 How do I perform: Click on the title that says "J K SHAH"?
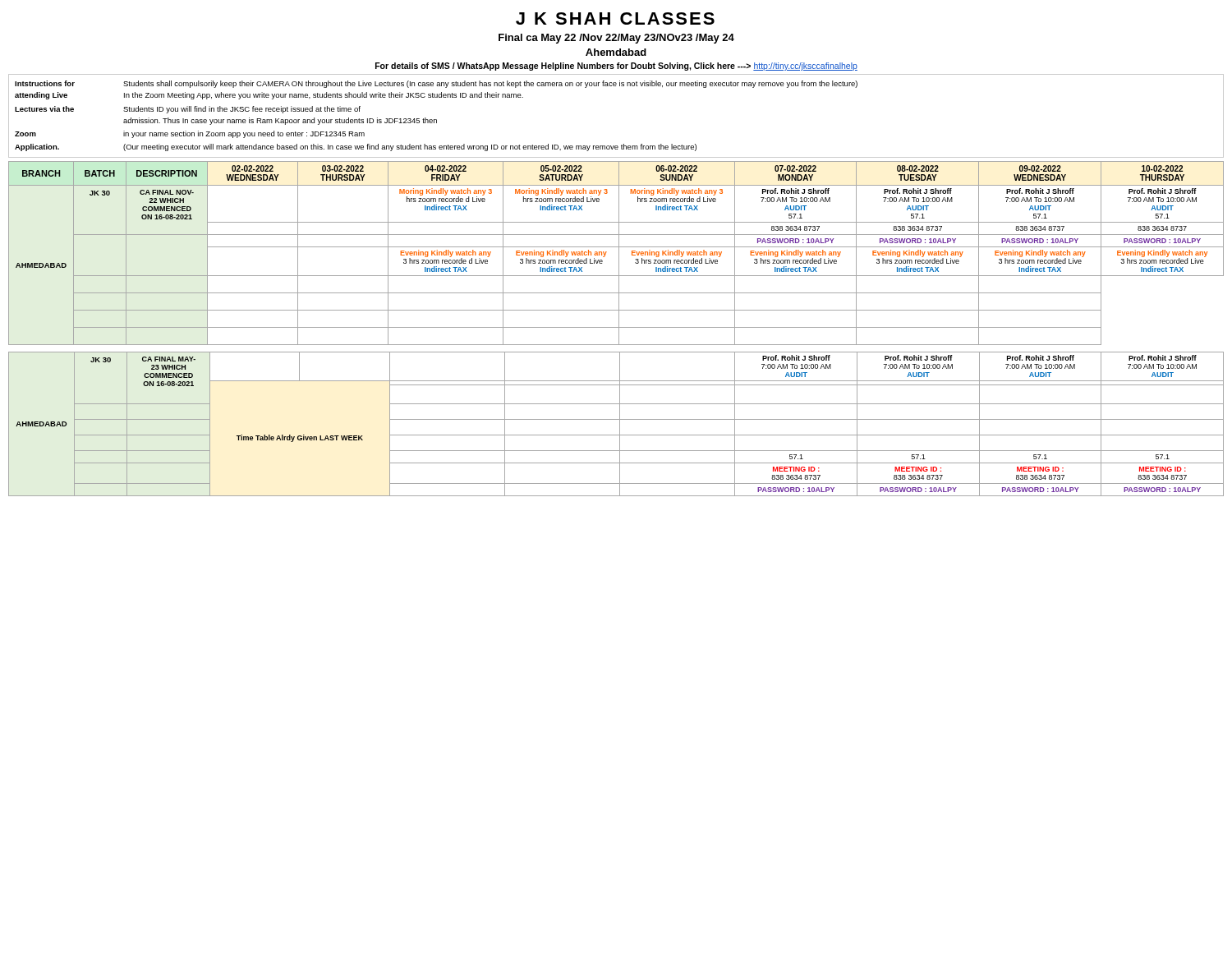click(616, 18)
